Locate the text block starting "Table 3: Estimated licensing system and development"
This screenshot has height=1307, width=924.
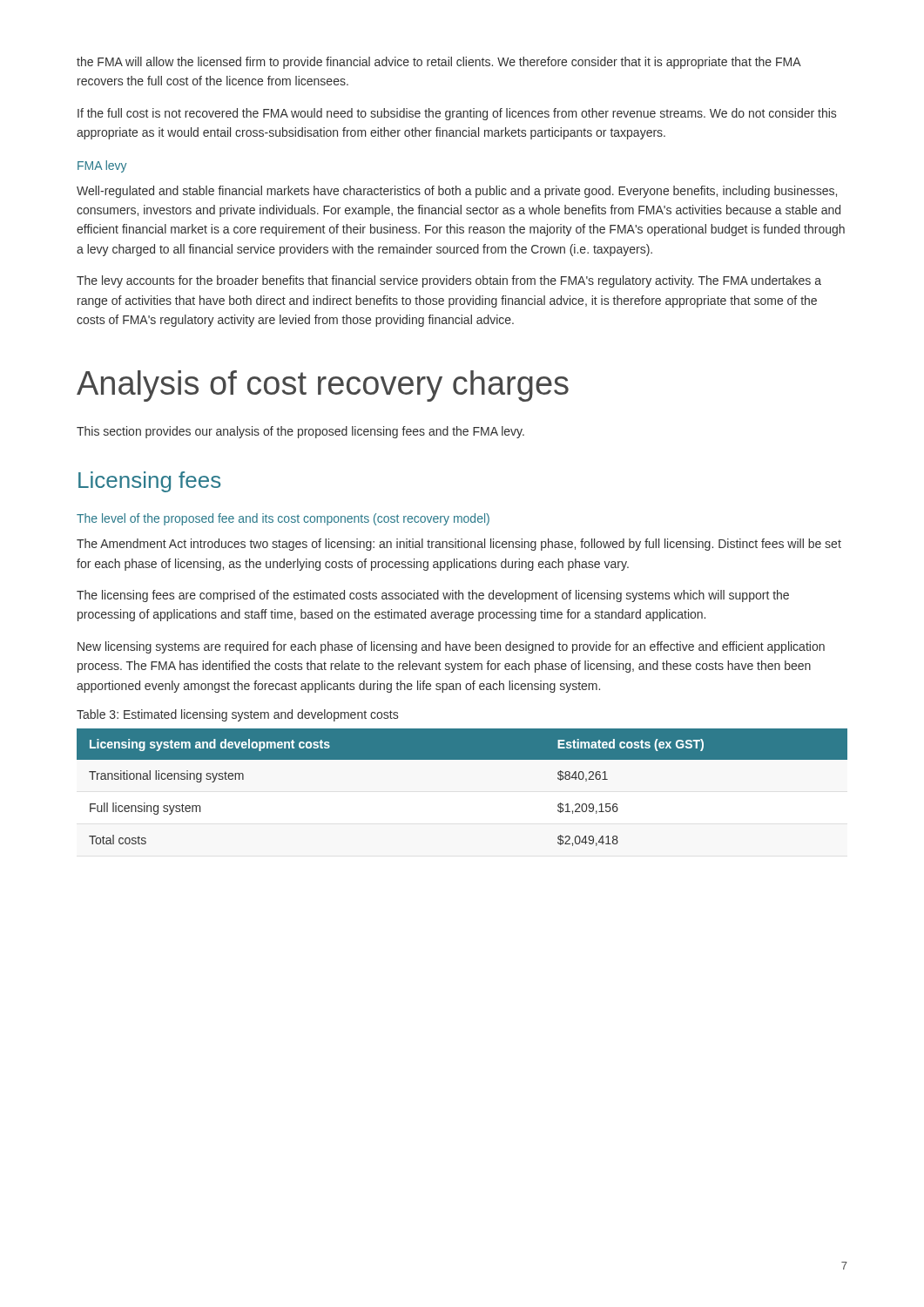pyautogui.click(x=238, y=714)
